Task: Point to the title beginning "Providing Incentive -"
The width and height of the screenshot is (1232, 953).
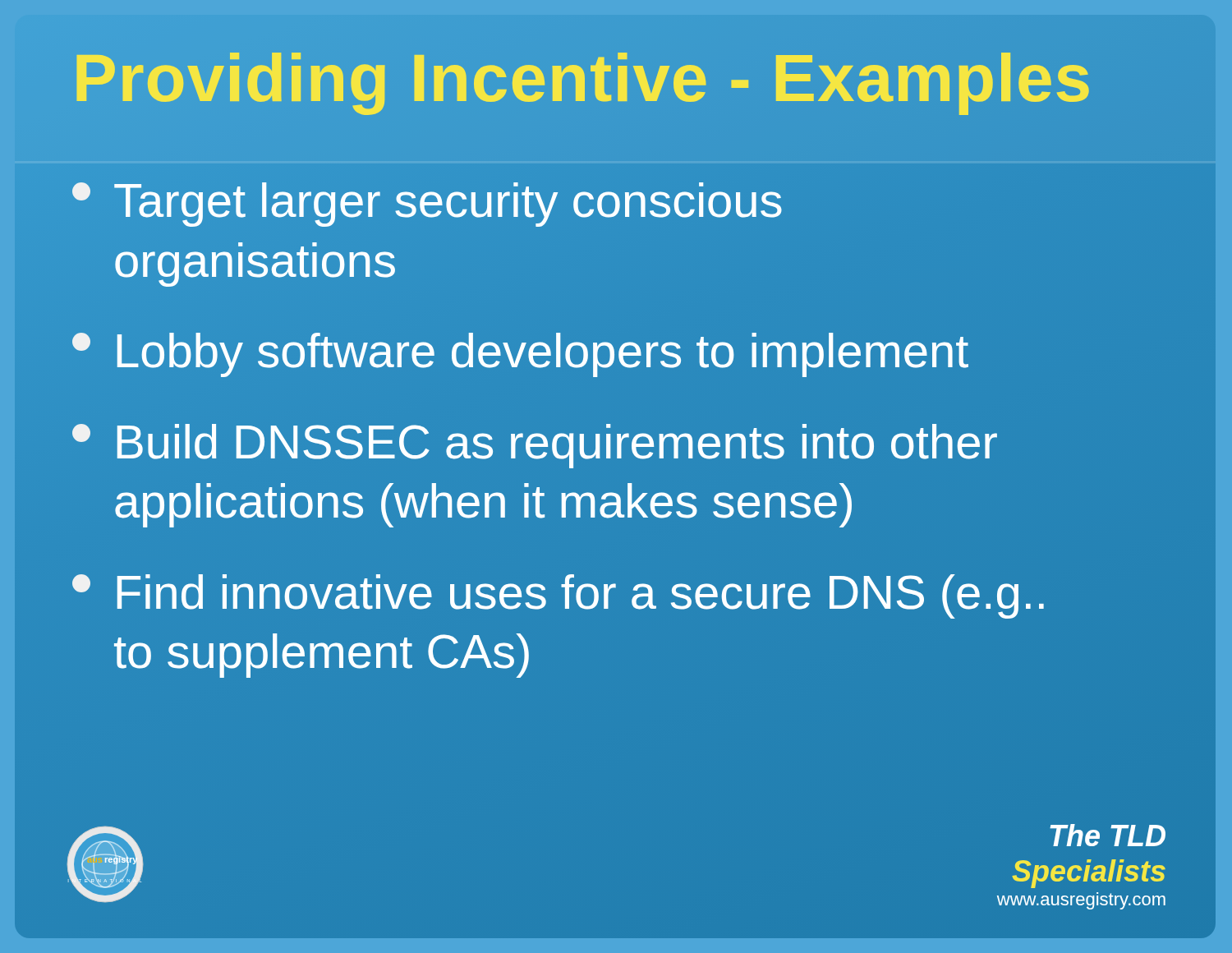Action: pyautogui.click(x=582, y=78)
